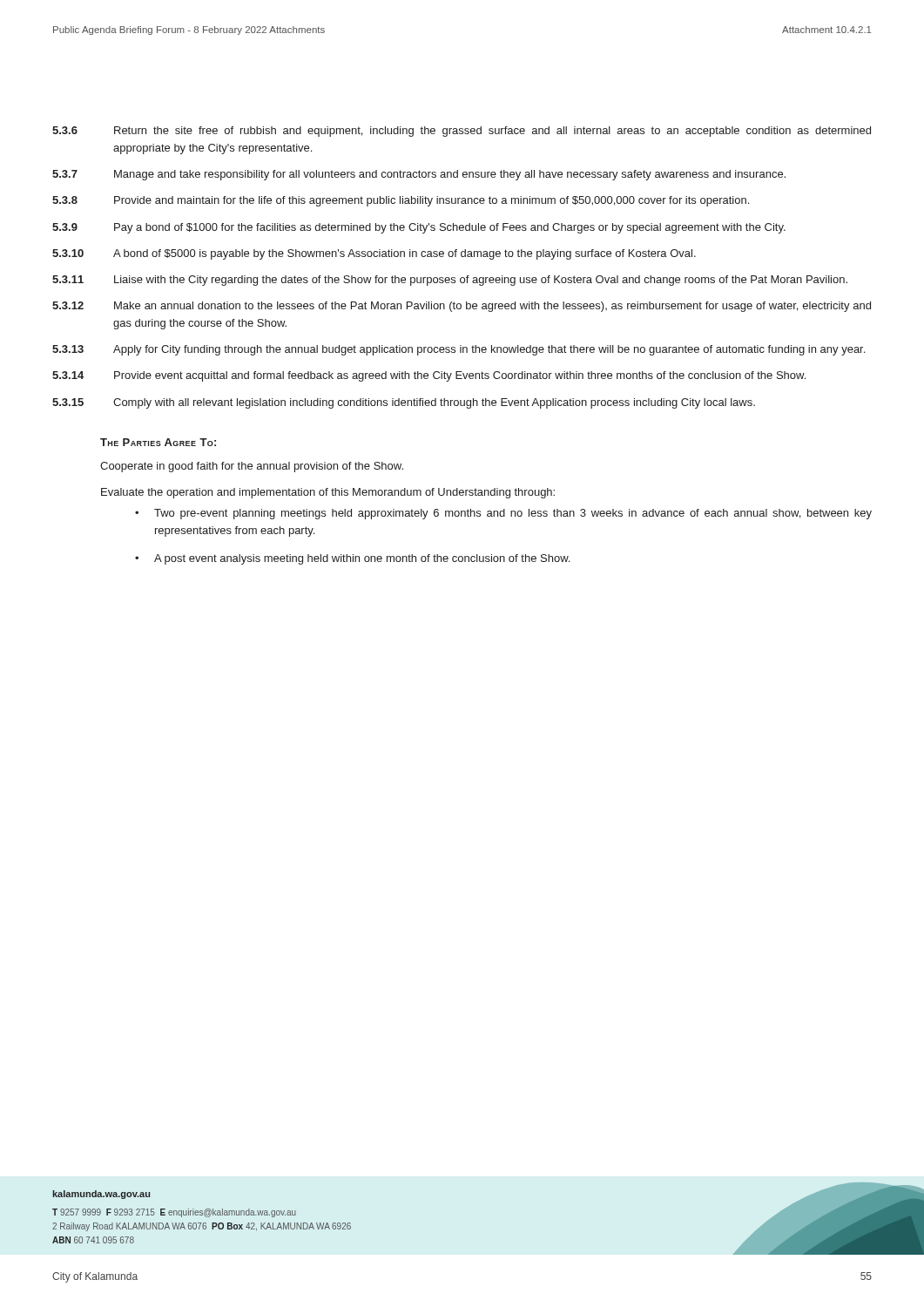Viewport: 924px width, 1307px height.
Task: Click on the list item that reads "5.3.8 Provide and maintain"
Action: (462, 201)
